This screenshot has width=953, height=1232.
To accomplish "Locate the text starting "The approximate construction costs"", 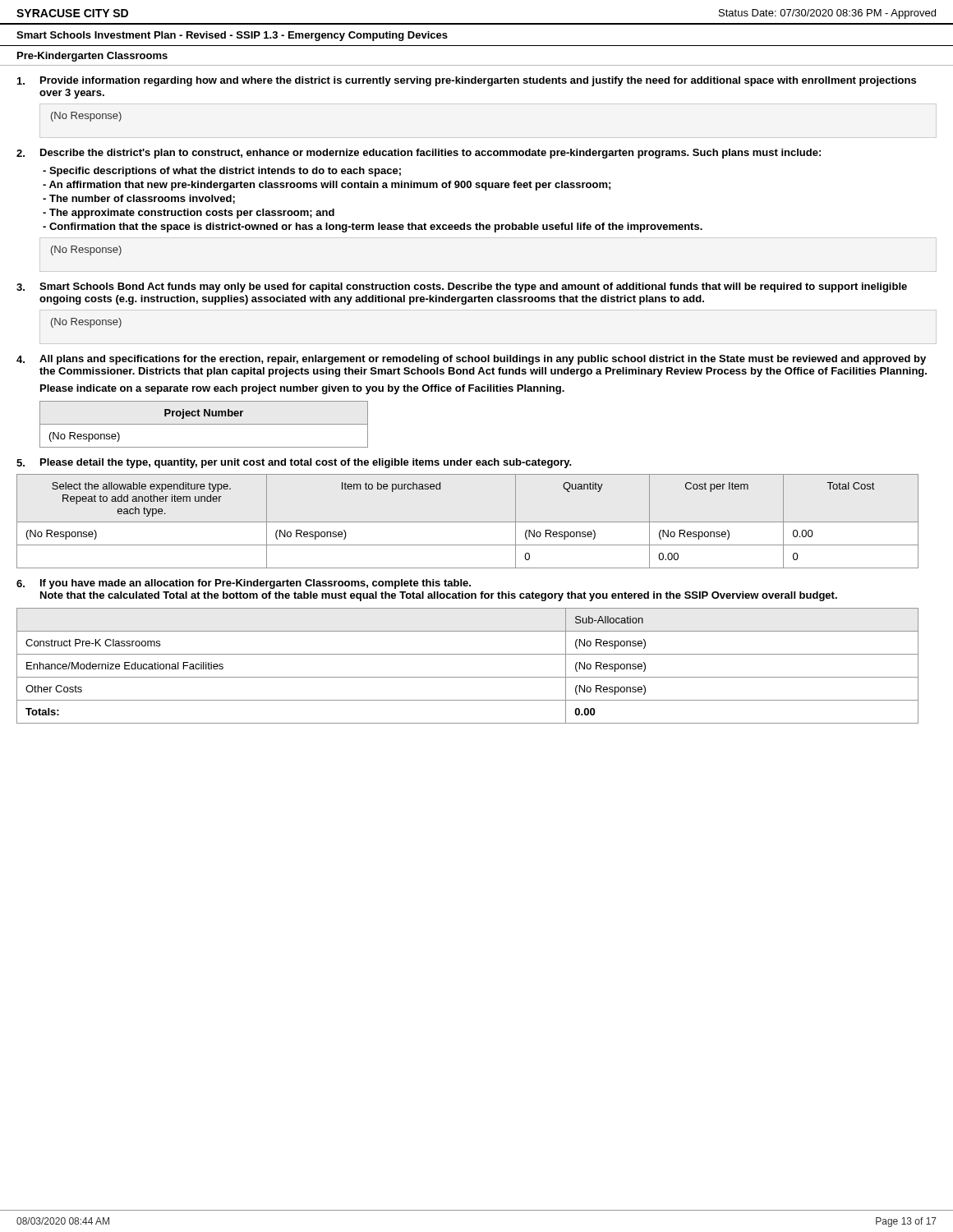I will tap(189, 212).
